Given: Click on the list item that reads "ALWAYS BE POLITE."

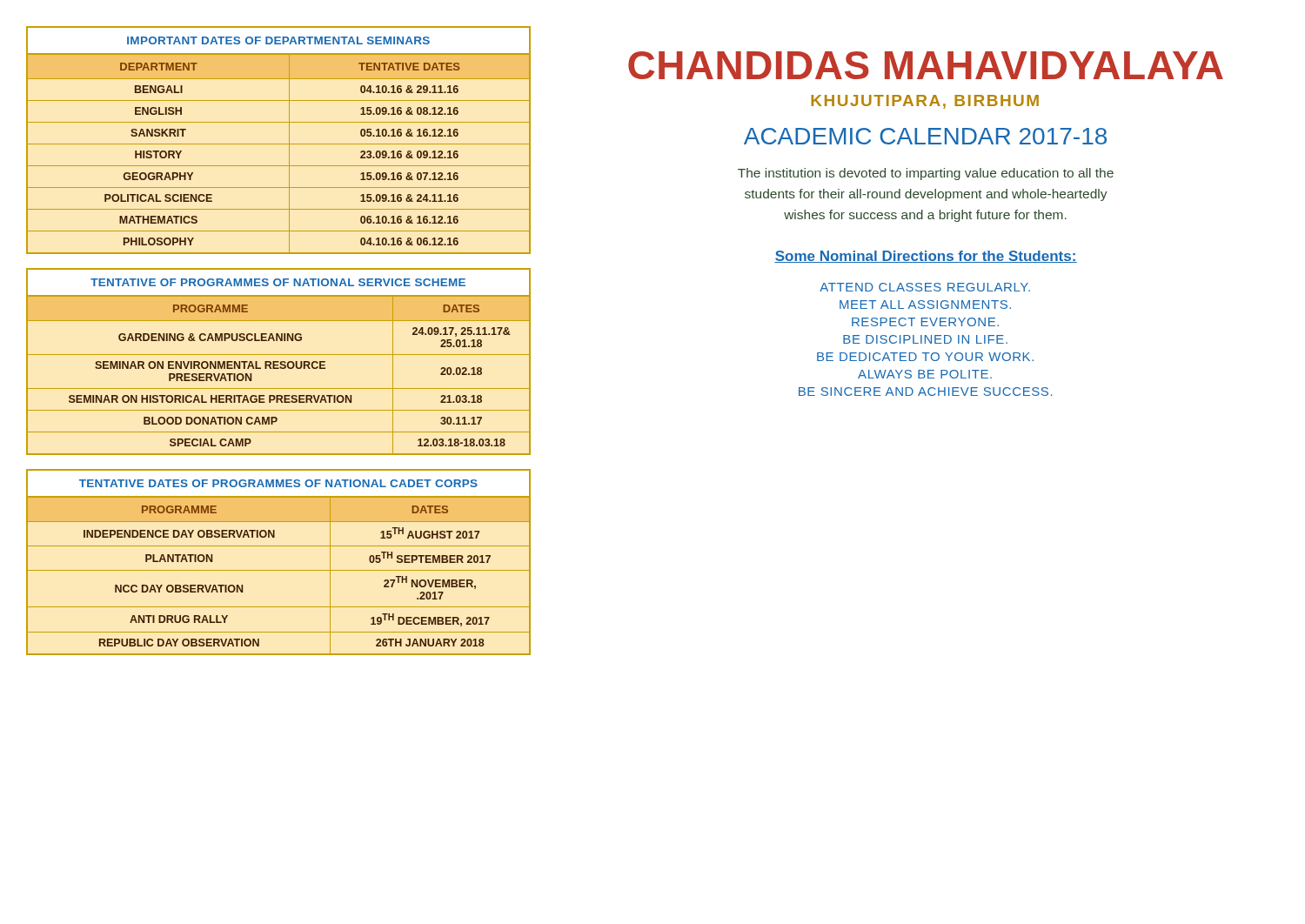Looking at the screenshot, I should tap(926, 373).
